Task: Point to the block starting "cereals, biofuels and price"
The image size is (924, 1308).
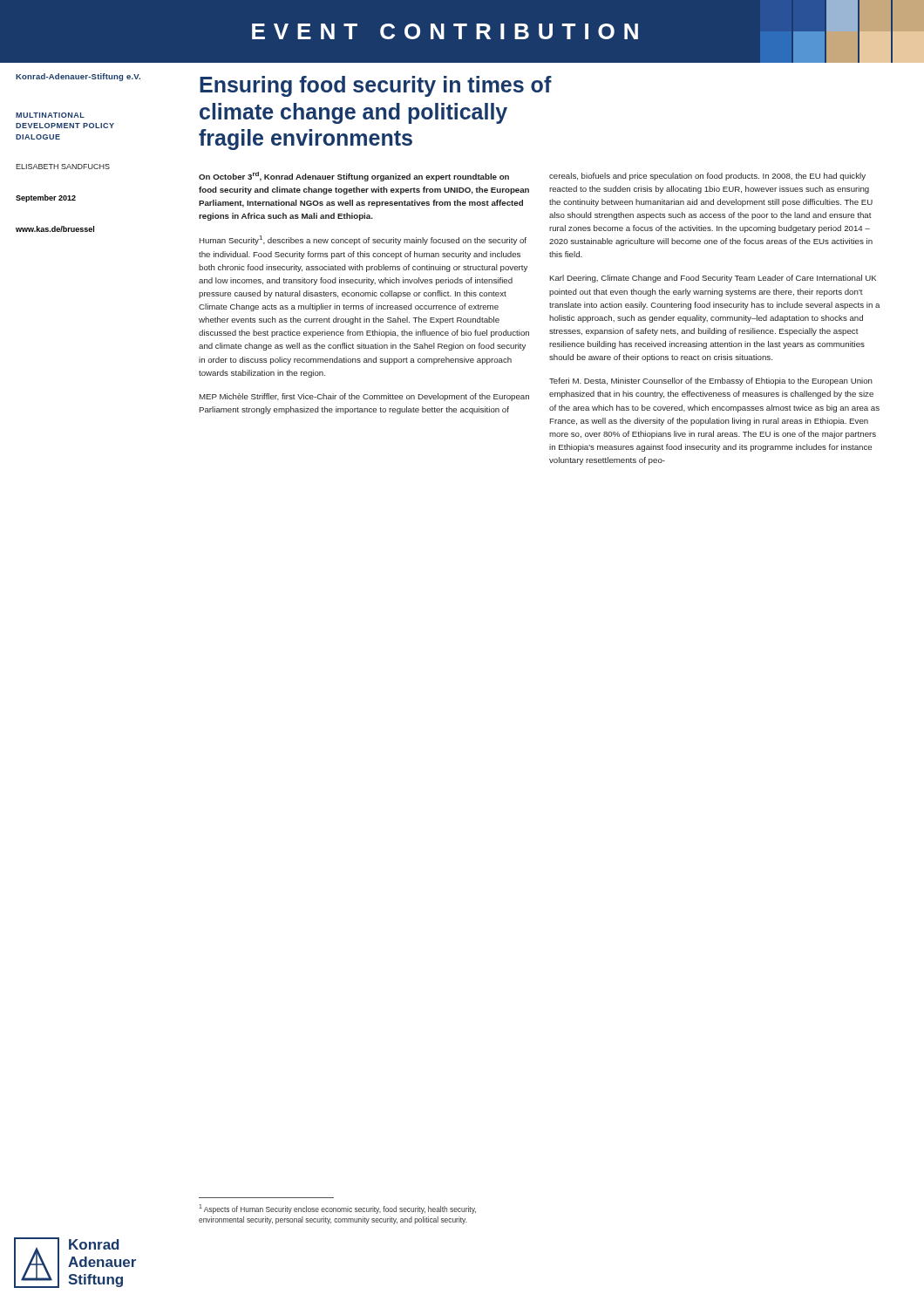Action: click(715, 318)
